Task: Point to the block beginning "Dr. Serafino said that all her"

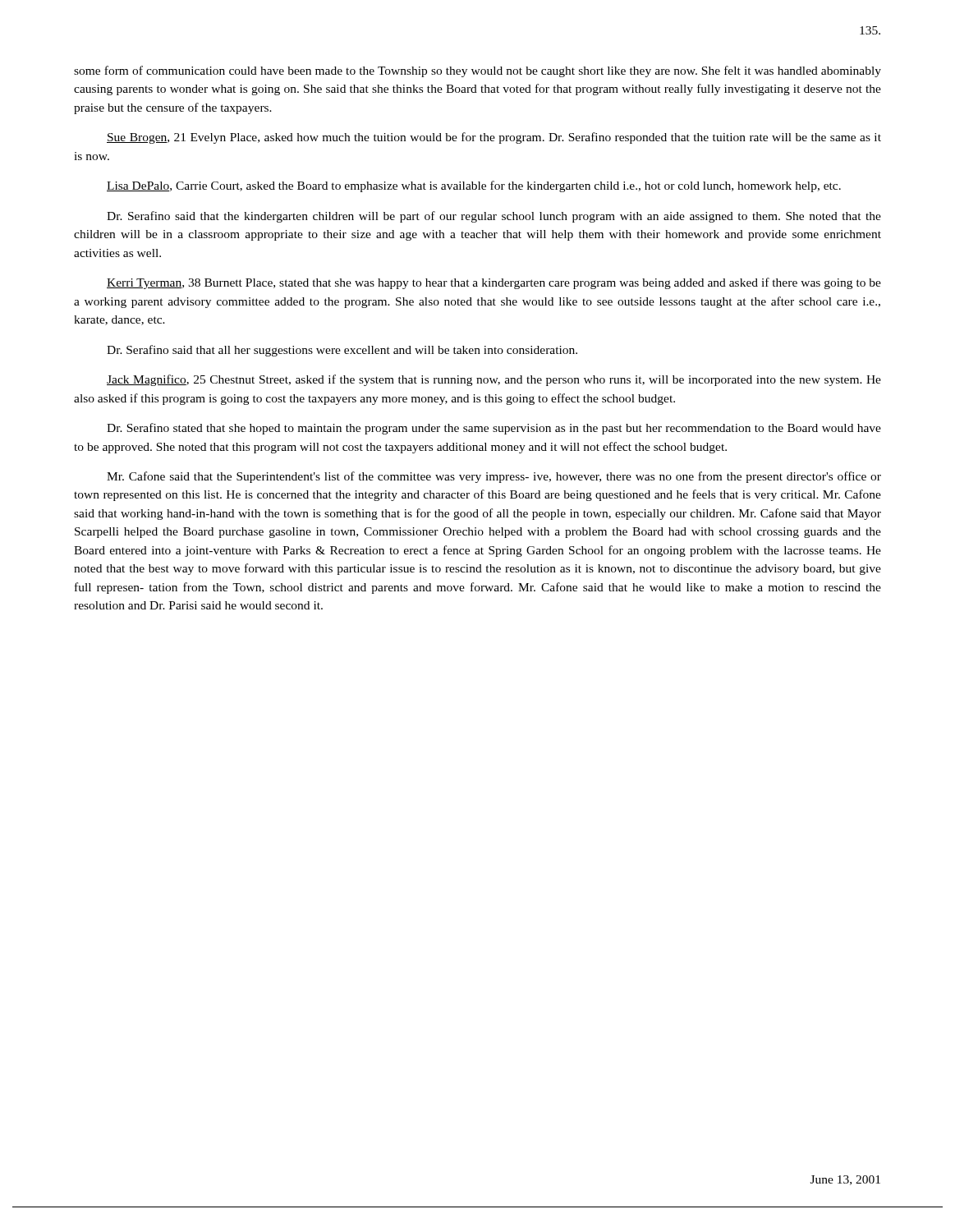Action: [343, 349]
